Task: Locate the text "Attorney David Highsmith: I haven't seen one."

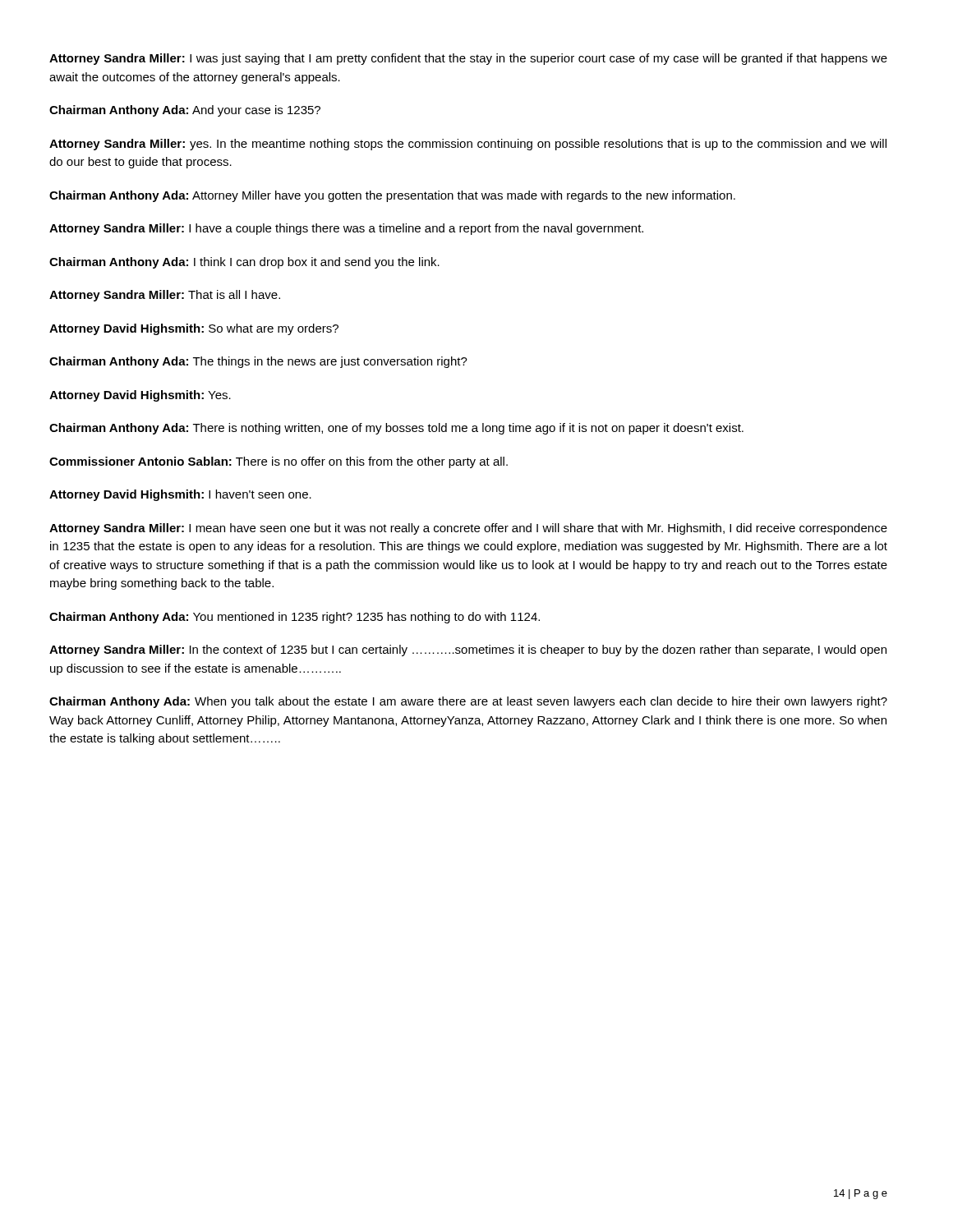Action: pos(181,494)
